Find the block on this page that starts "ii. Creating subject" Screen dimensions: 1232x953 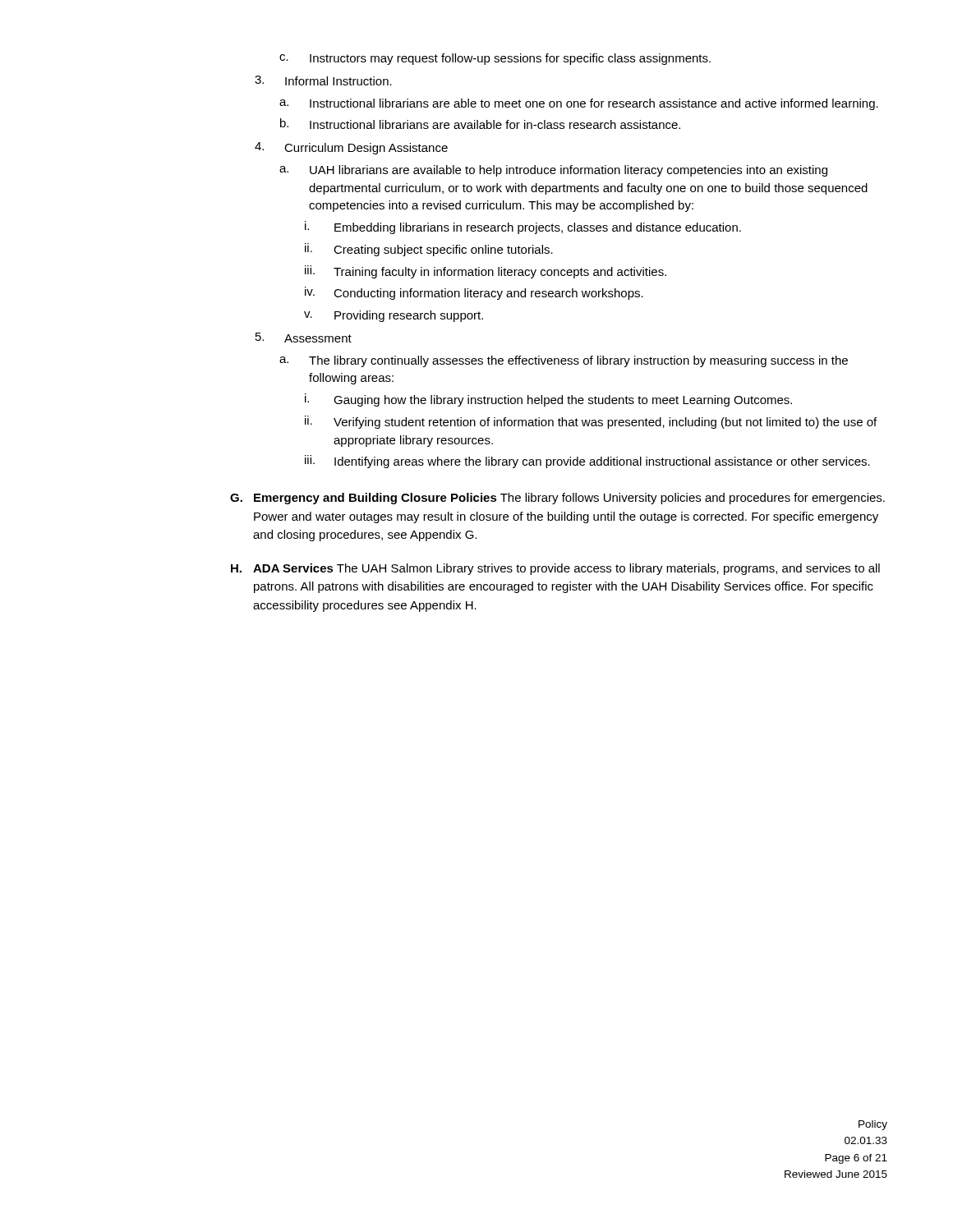point(429,250)
